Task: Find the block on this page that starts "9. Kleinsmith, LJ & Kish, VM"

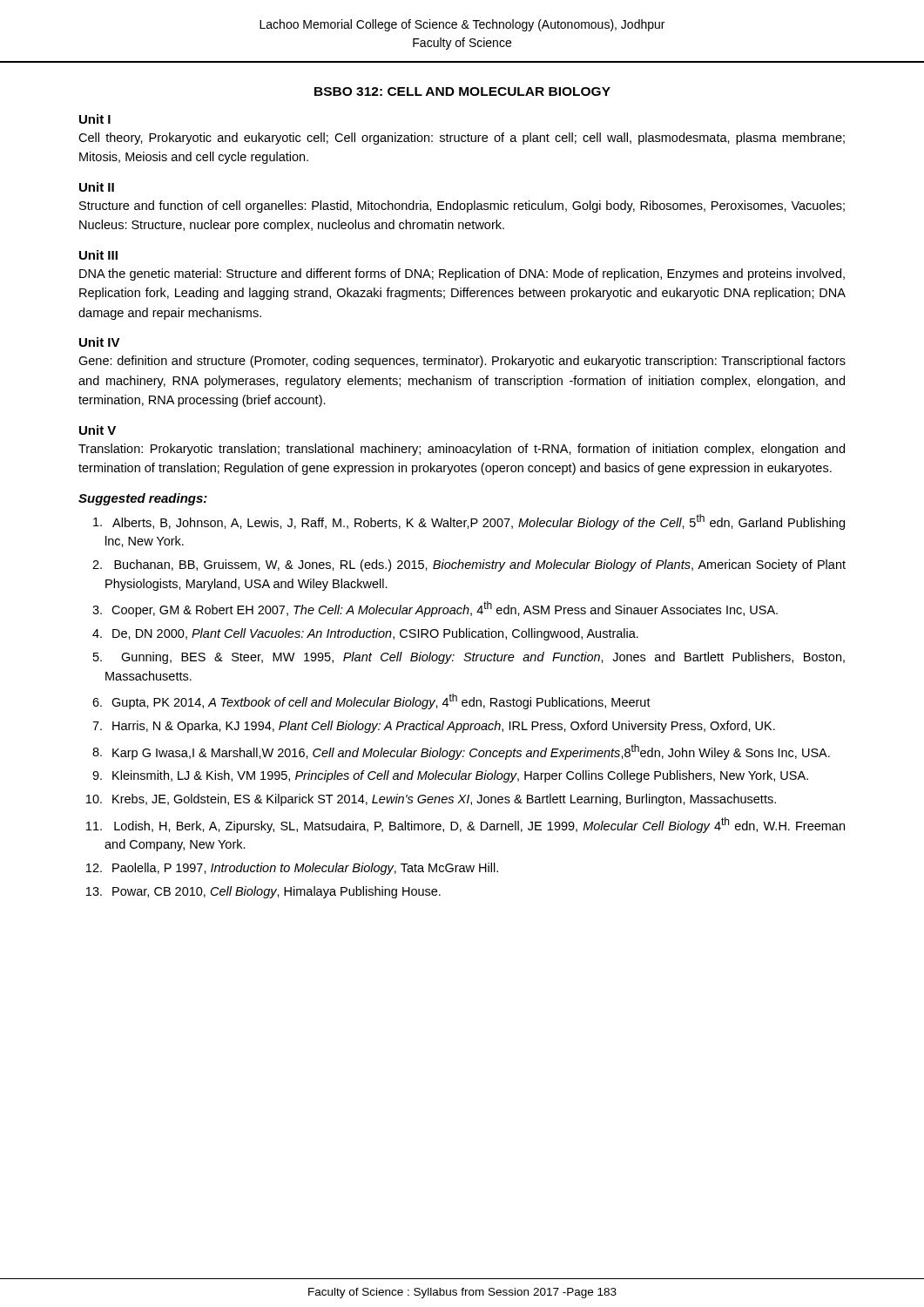Action: point(444,776)
